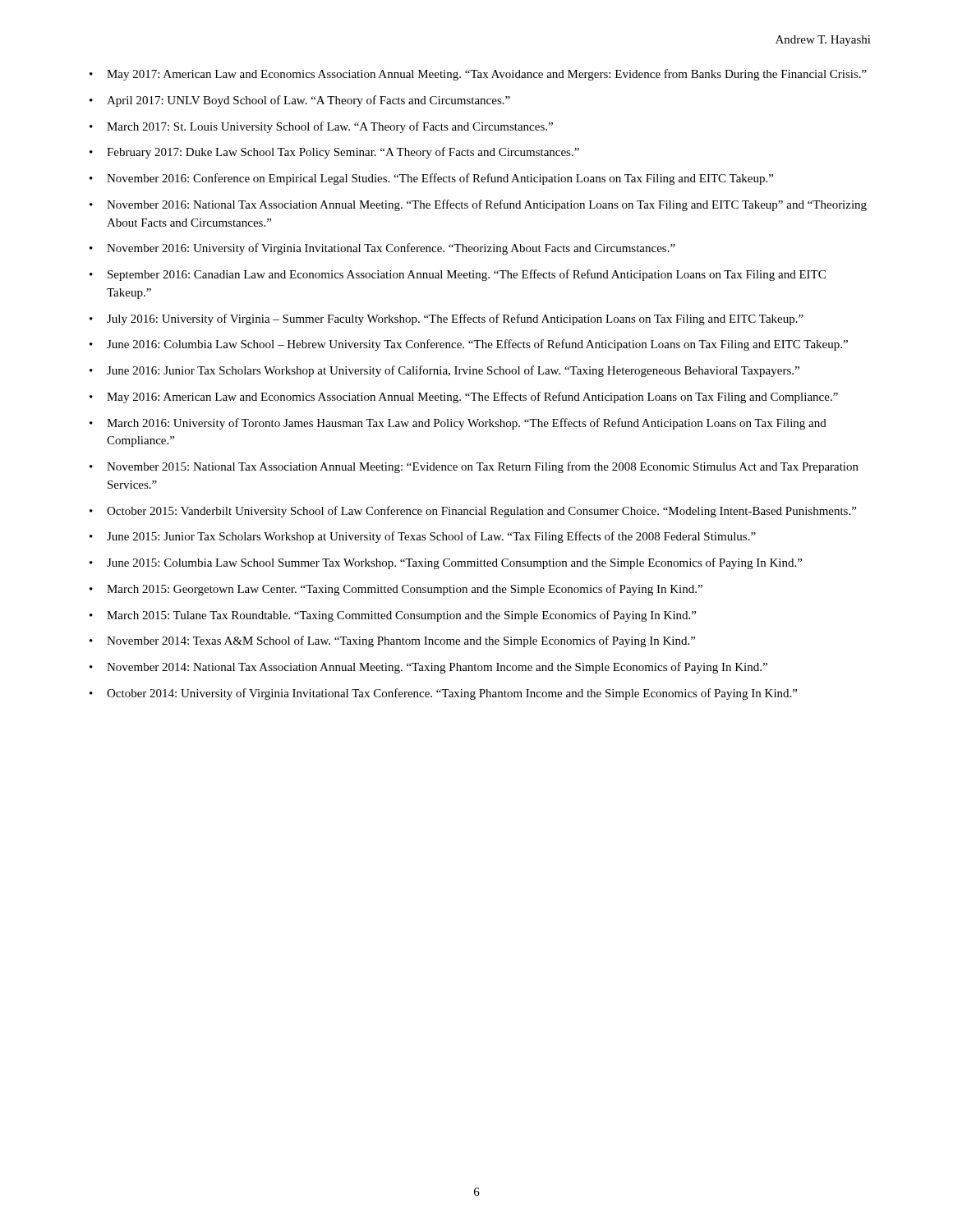This screenshot has height=1232, width=953.
Task: Select the list item containing "February 2017: Duke Law School Tax Policy"
Action: click(x=343, y=152)
